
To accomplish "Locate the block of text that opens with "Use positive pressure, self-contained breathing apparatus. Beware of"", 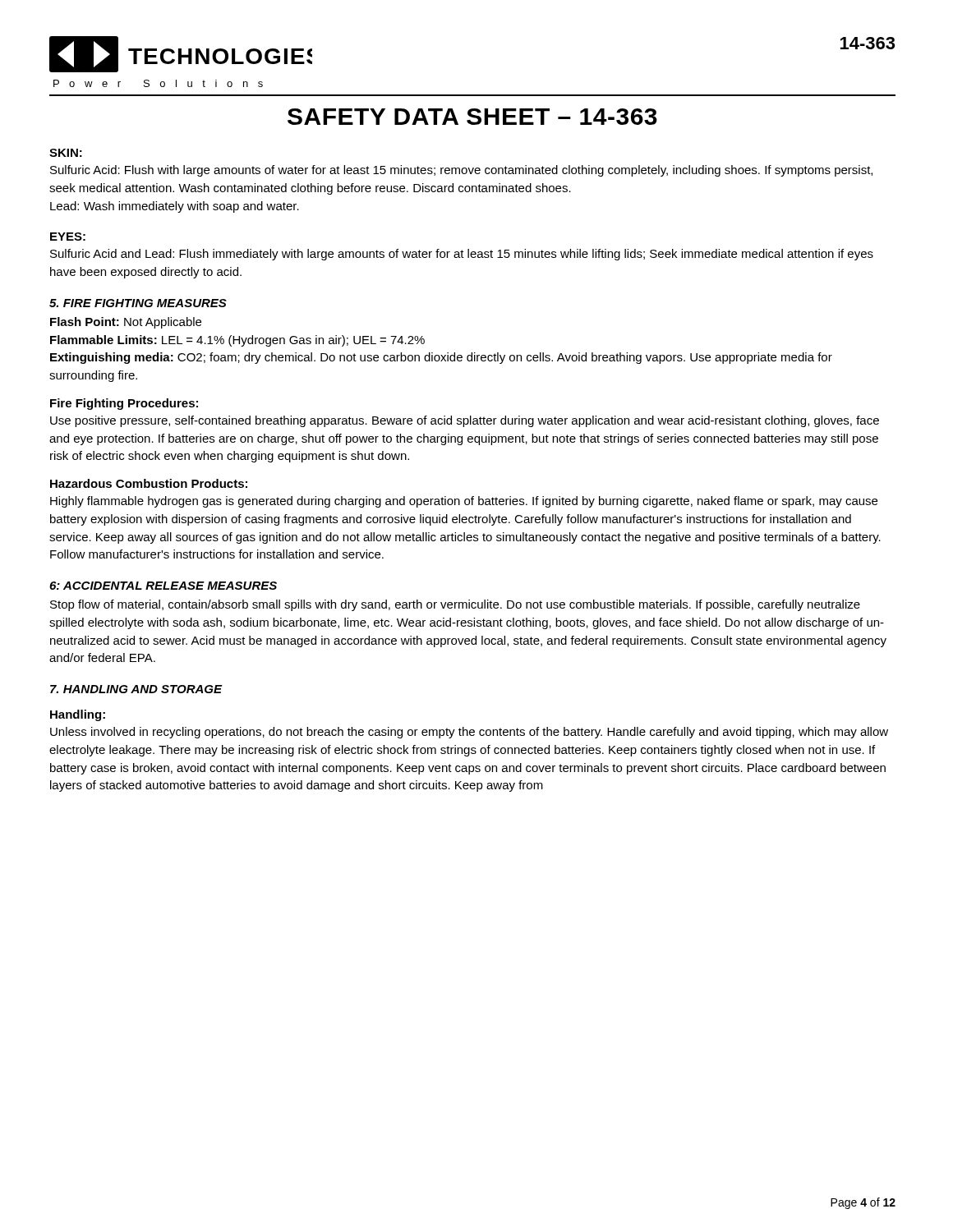I will [x=464, y=438].
